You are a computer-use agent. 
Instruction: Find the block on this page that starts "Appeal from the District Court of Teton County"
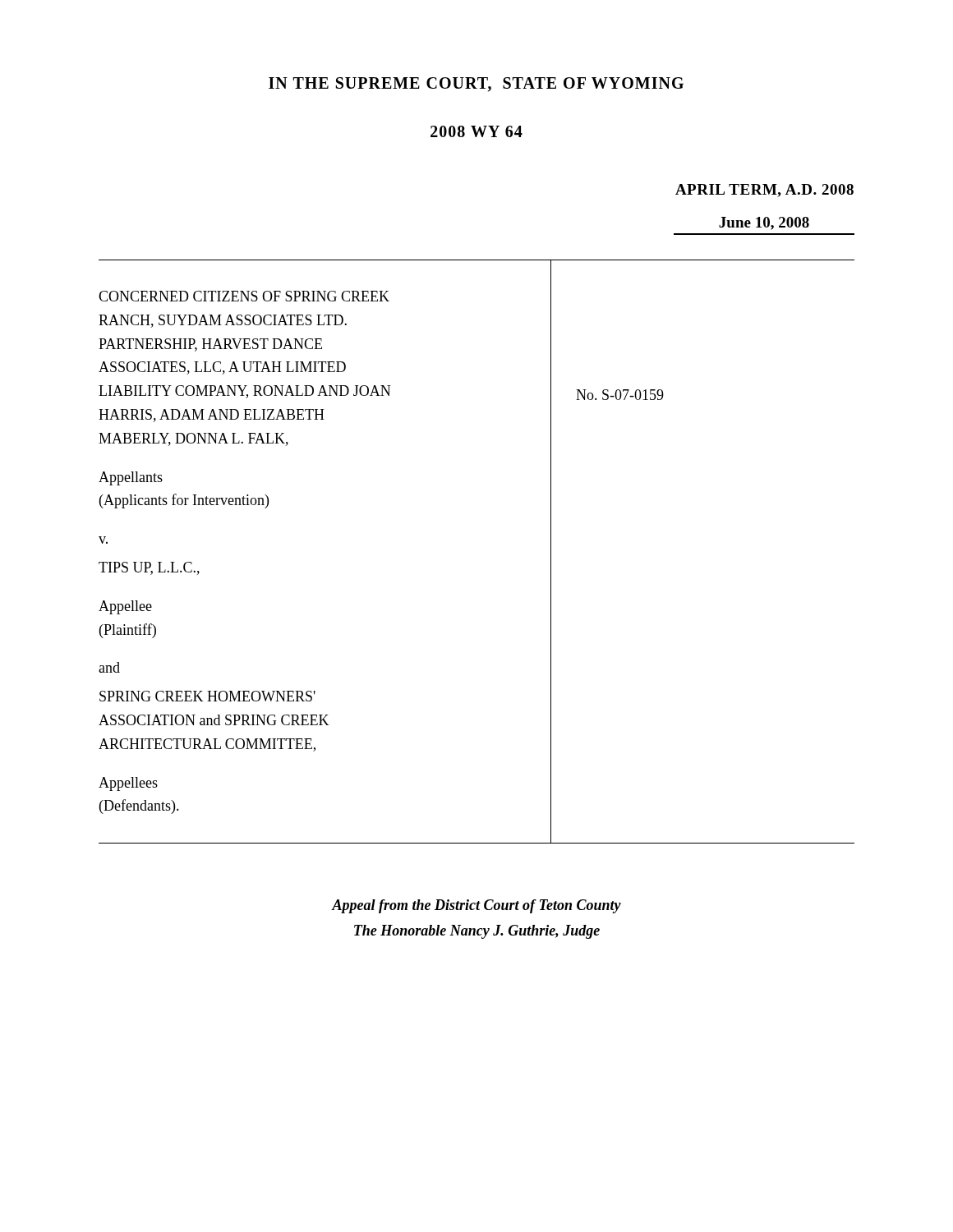[476, 918]
